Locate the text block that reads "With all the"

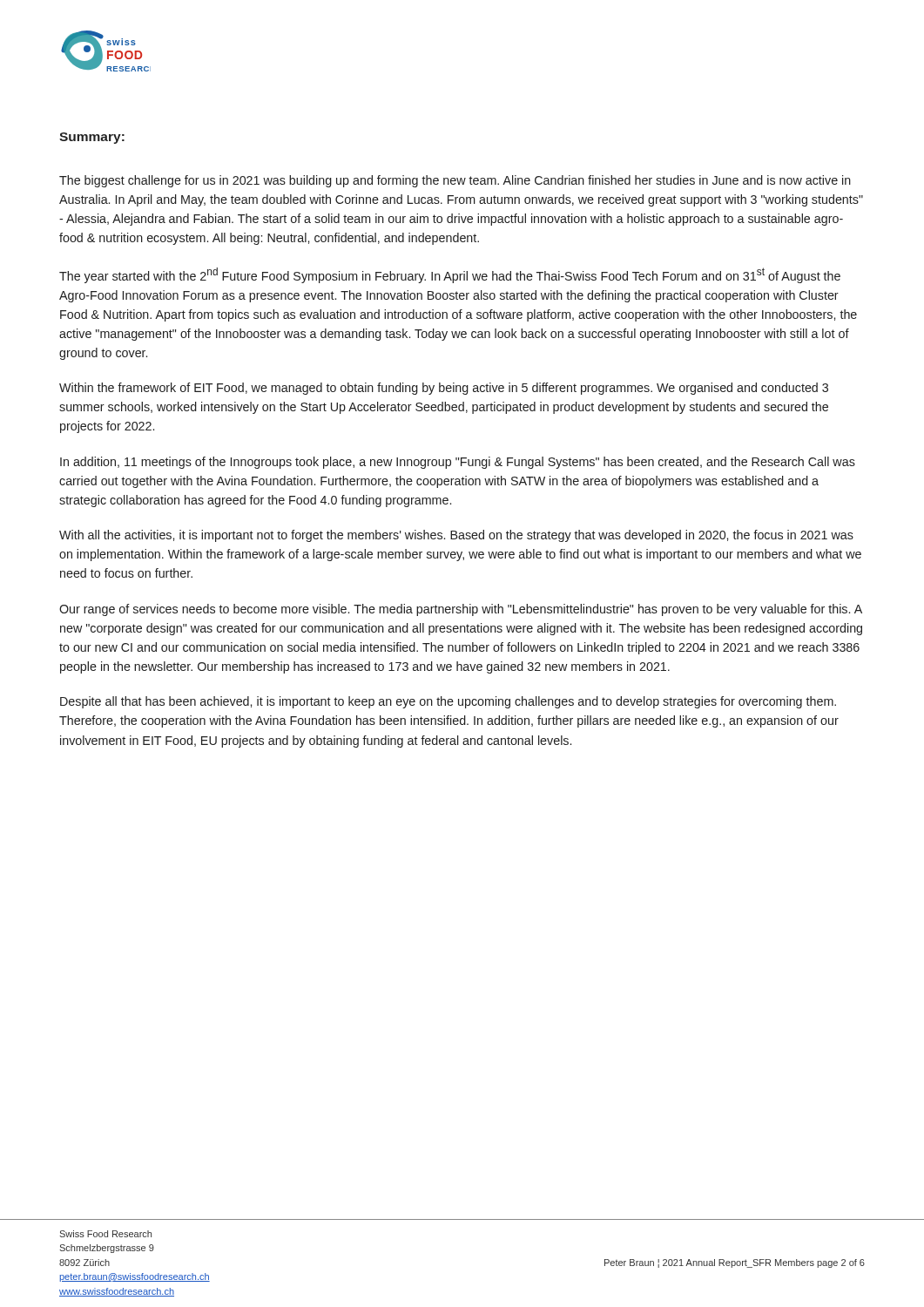tap(462, 554)
